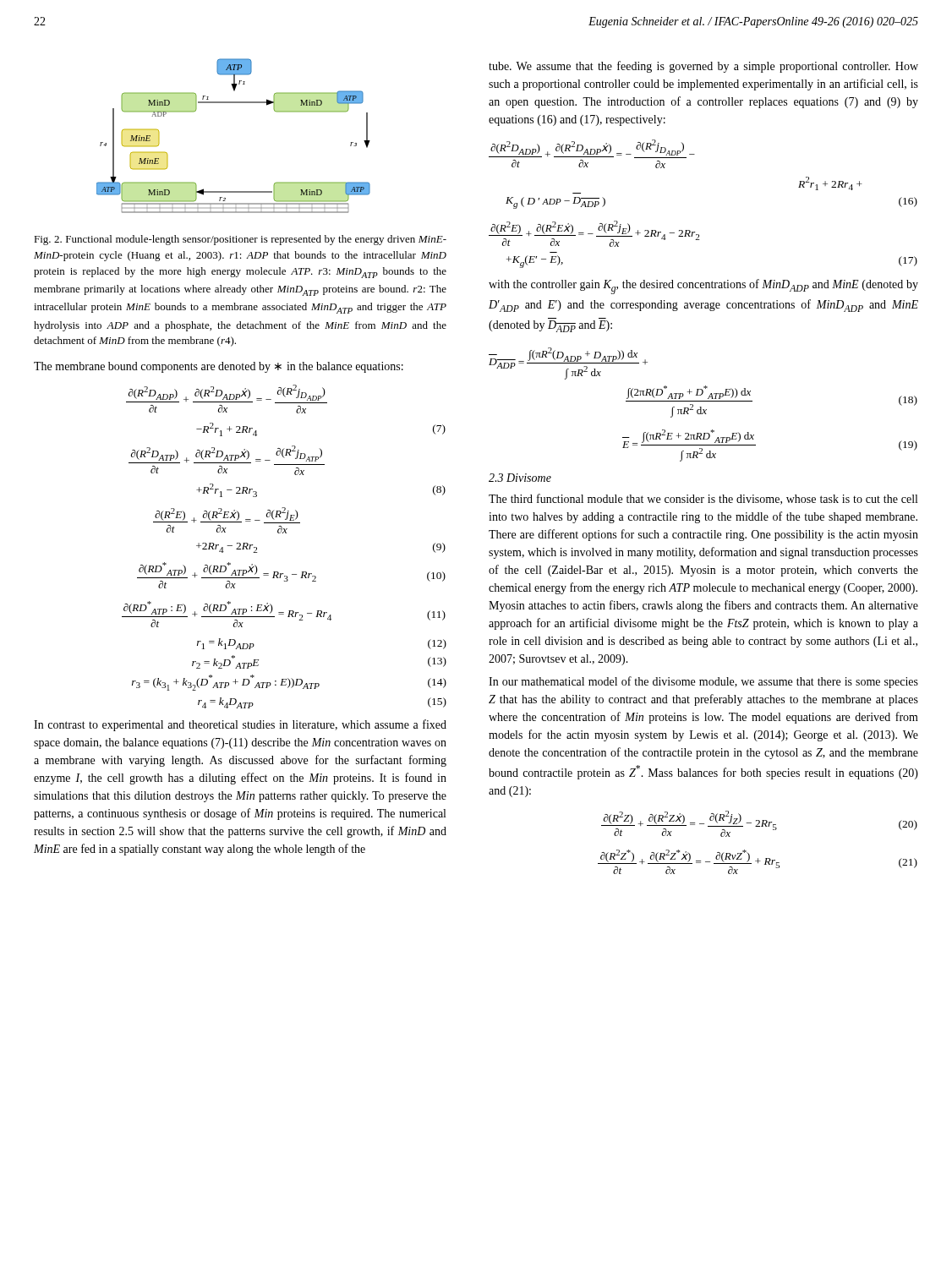Select the engineering diagram
This screenshot has width=952, height=1268.
click(240, 142)
